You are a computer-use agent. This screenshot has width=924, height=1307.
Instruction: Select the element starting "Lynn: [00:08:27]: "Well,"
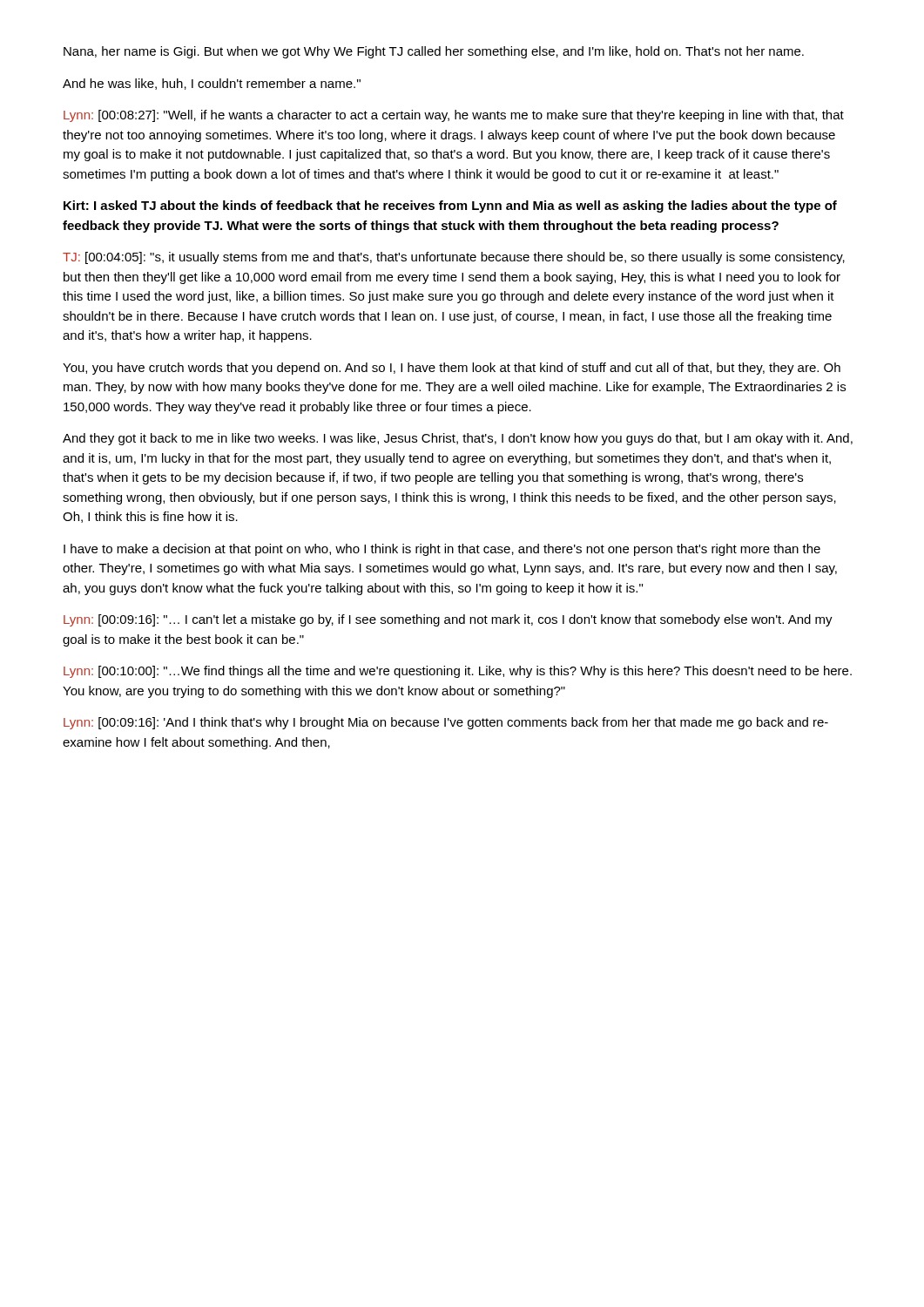(x=453, y=144)
